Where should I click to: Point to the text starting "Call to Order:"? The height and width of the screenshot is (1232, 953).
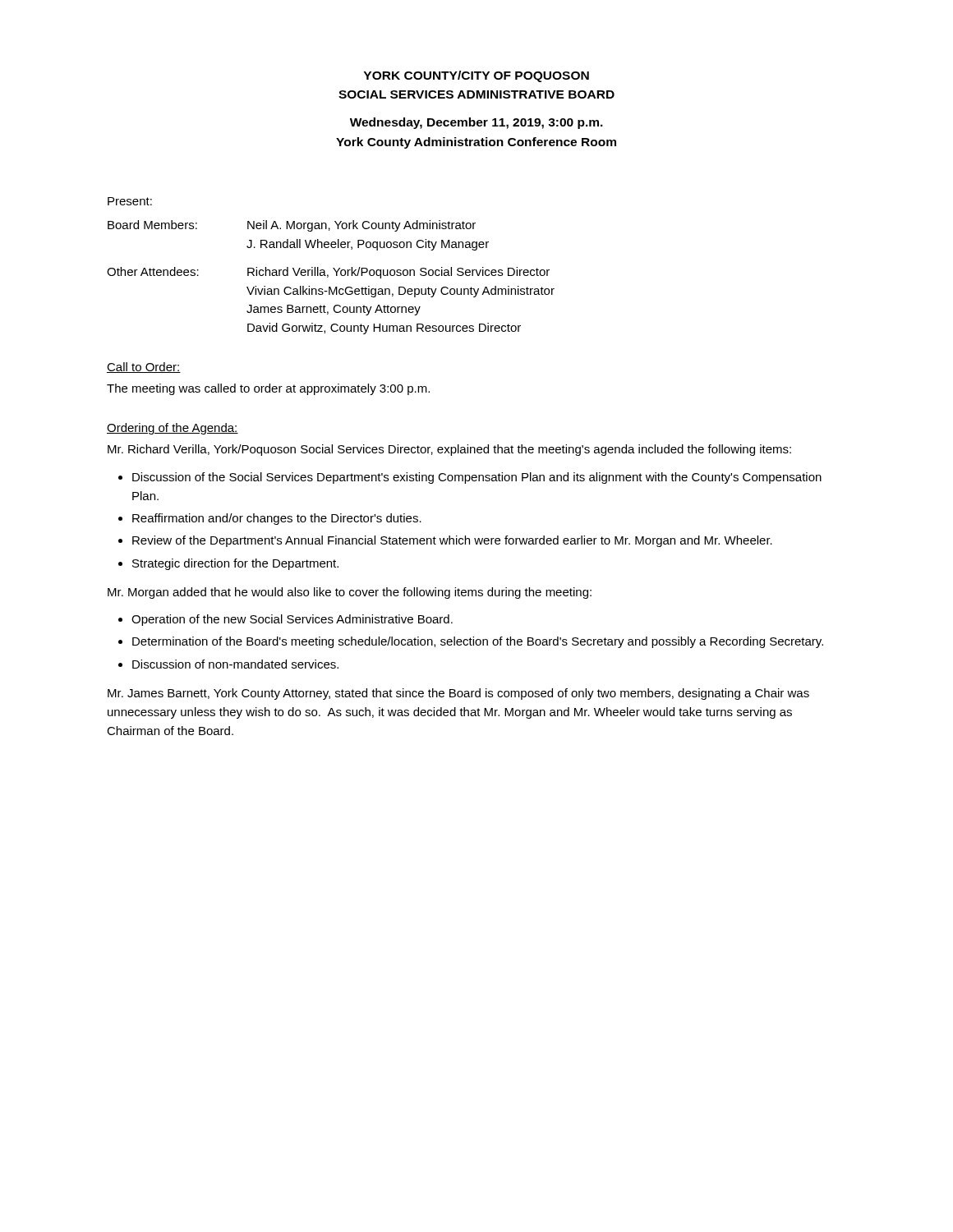[x=143, y=367]
